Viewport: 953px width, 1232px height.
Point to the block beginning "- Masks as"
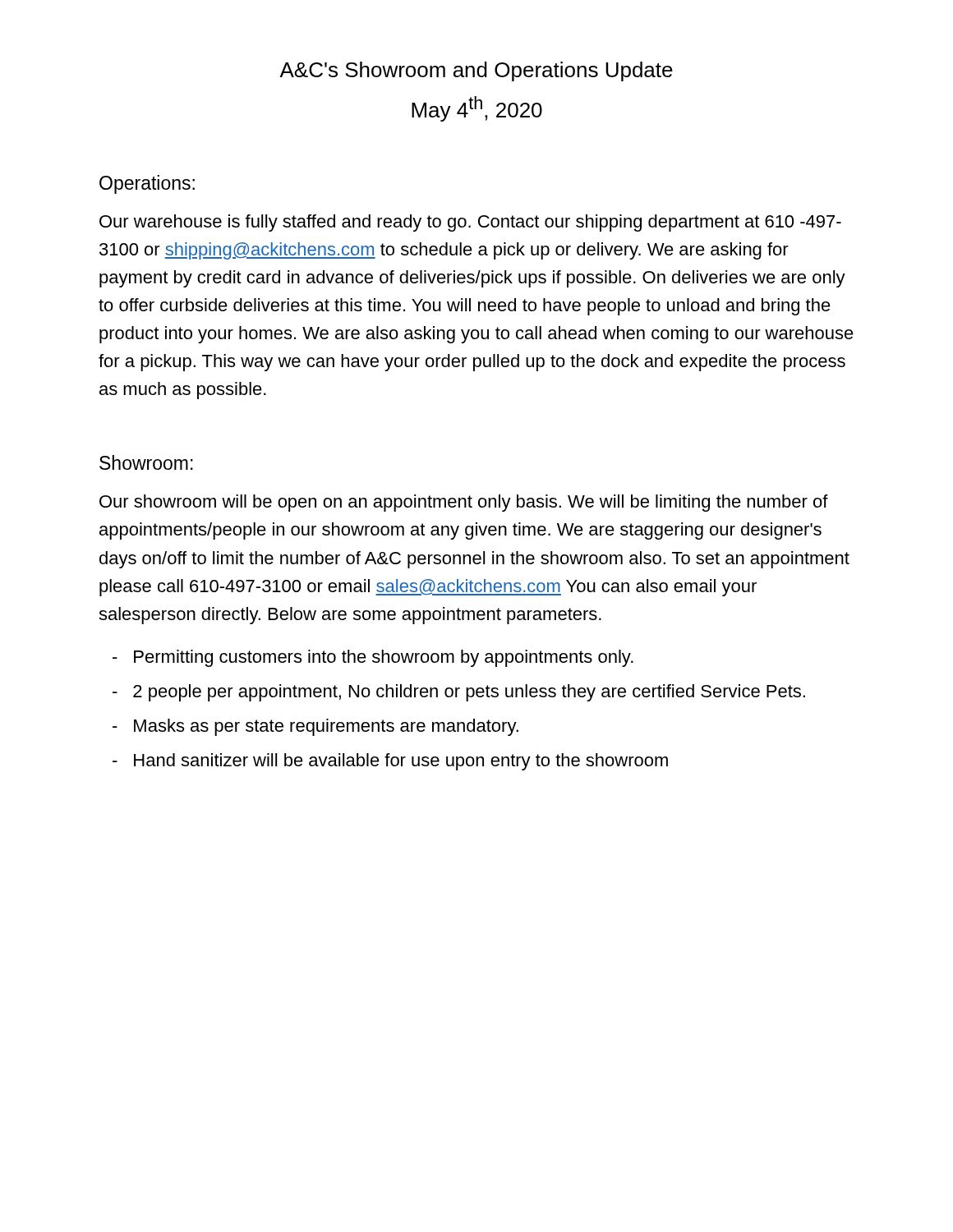pos(483,726)
